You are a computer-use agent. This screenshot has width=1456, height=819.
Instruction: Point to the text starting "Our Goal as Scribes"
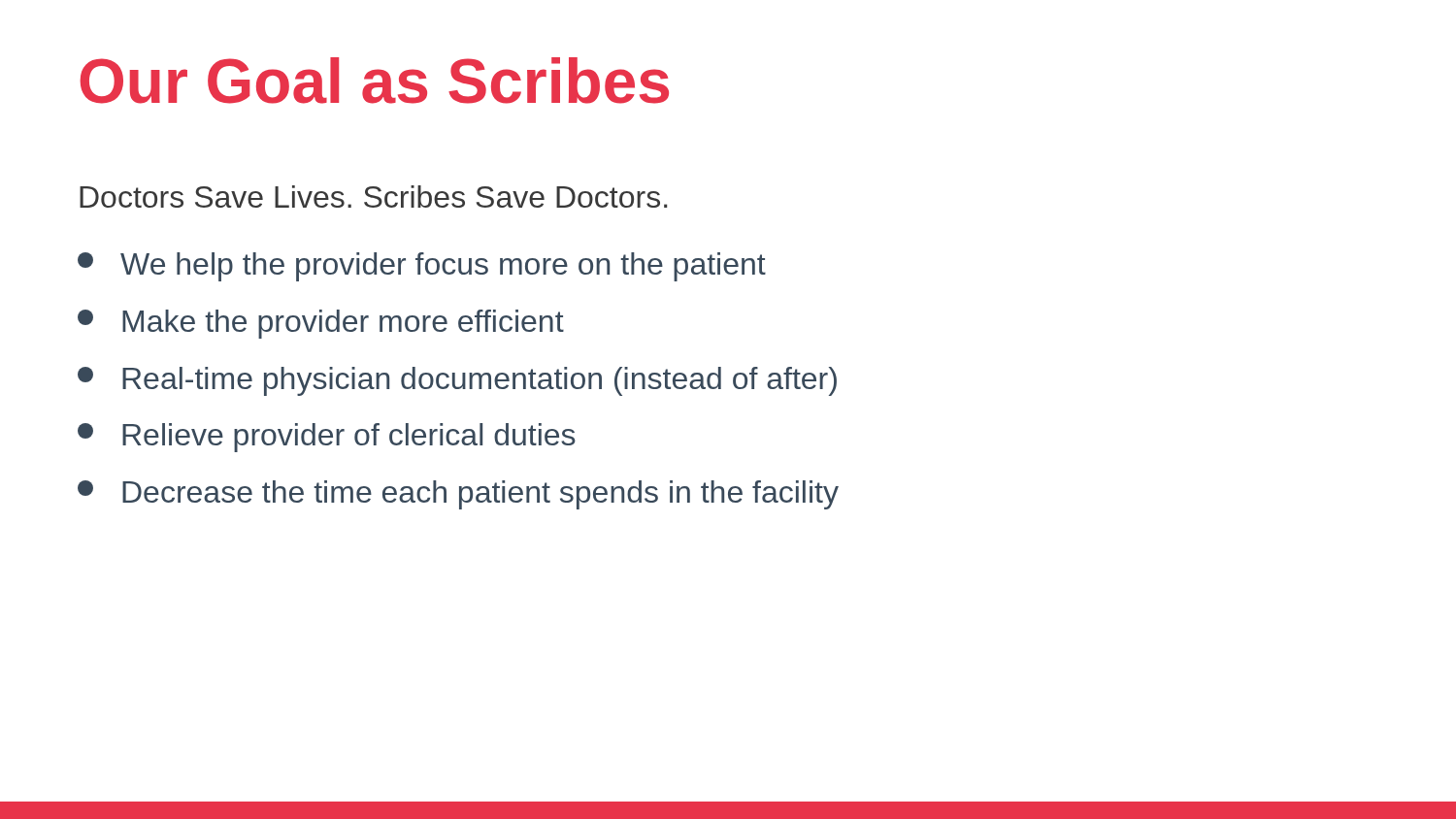(x=375, y=82)
